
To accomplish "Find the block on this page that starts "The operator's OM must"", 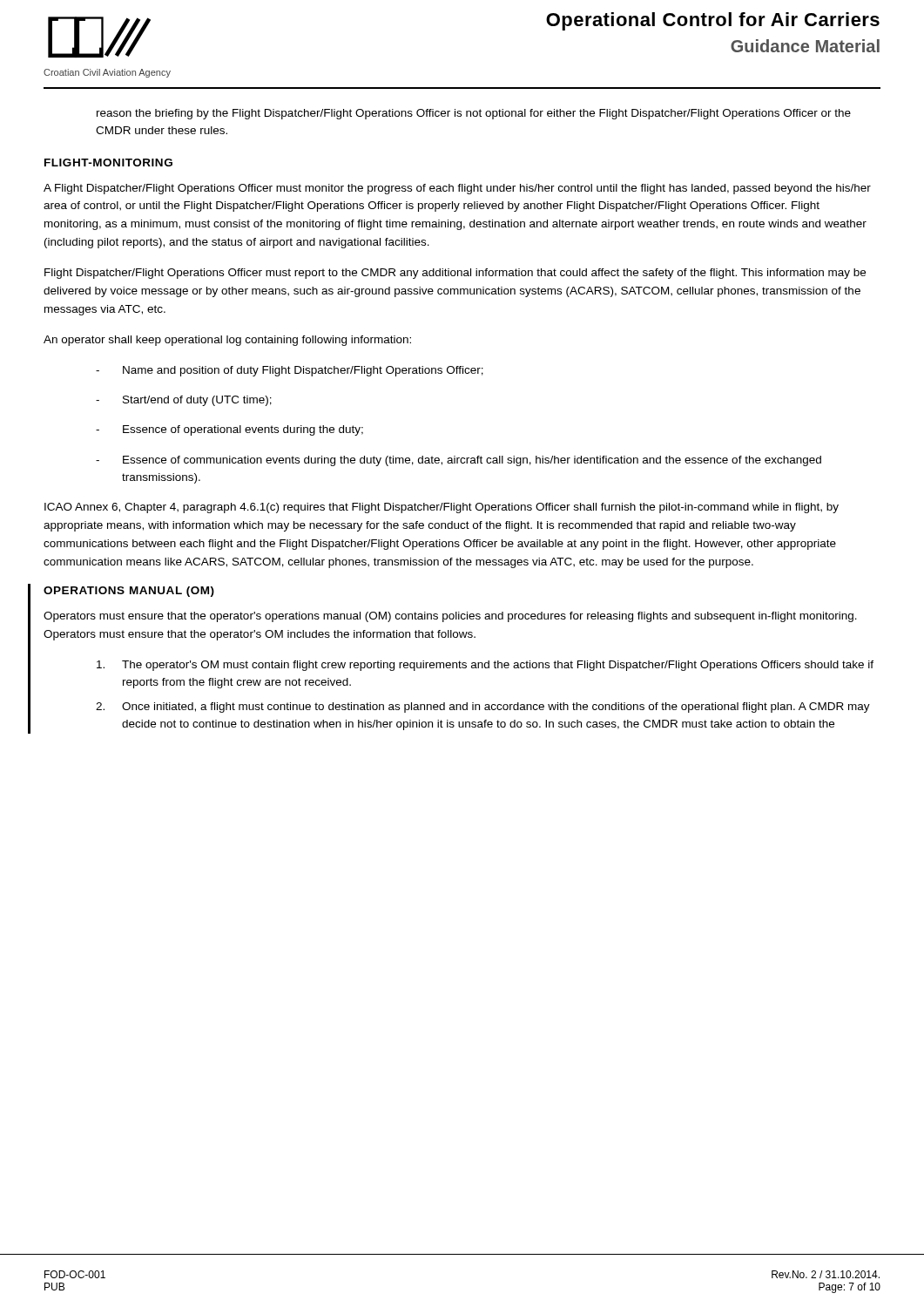I will (x=488, y=673).
